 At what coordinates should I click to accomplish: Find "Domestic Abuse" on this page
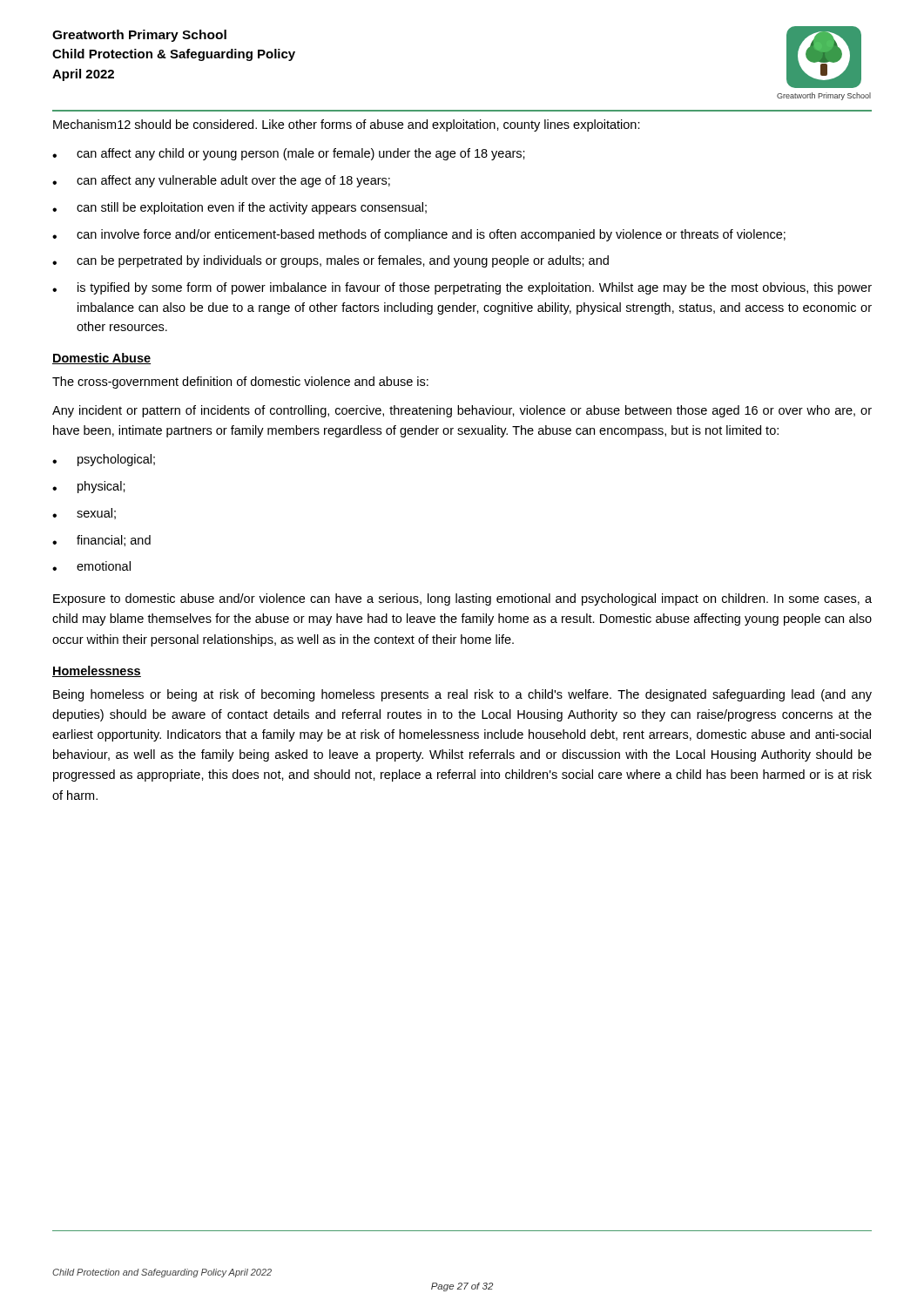coord(102,358)
